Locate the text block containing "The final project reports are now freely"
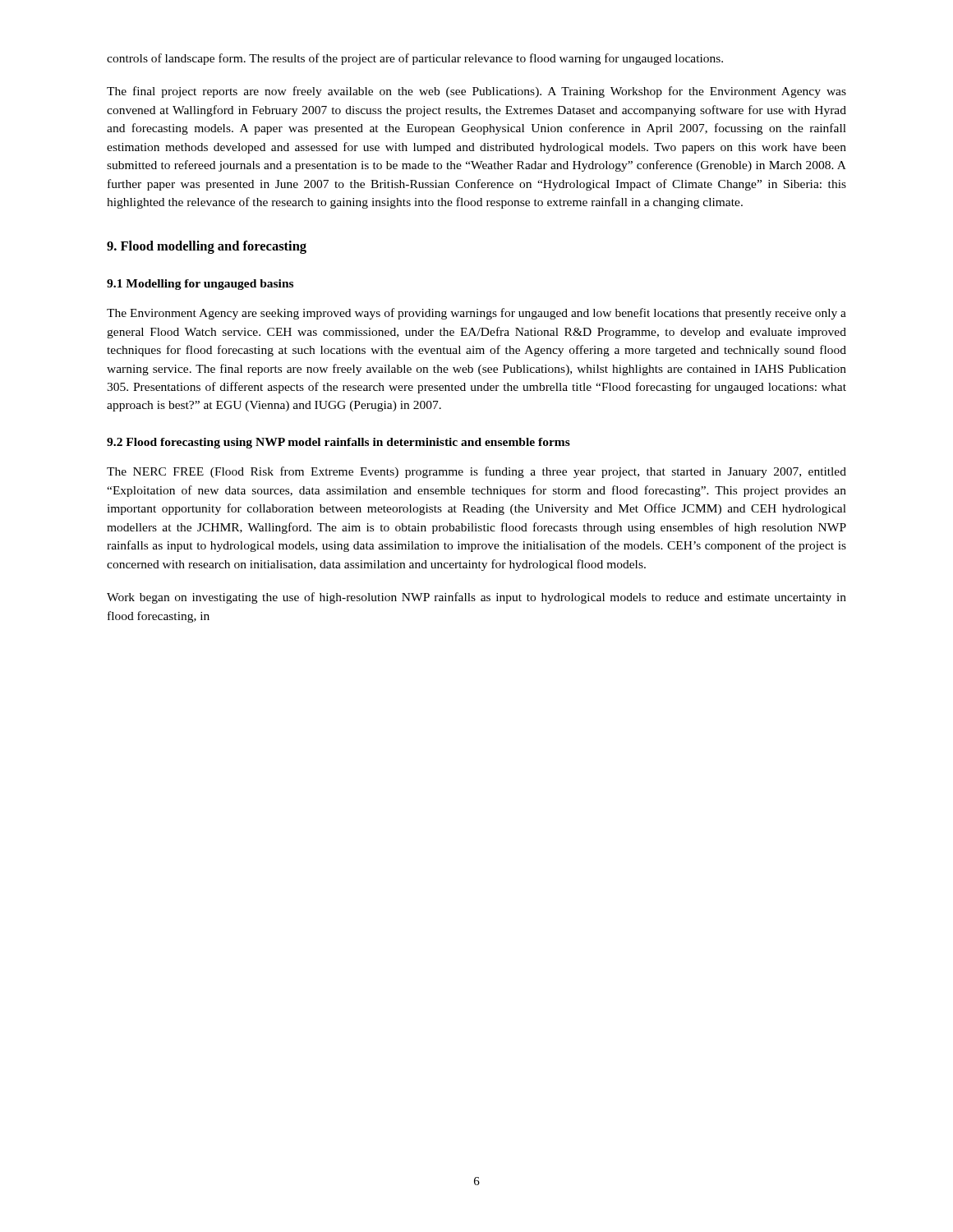The height and width of the screenshot is (1232, 953). click(476, 146)
